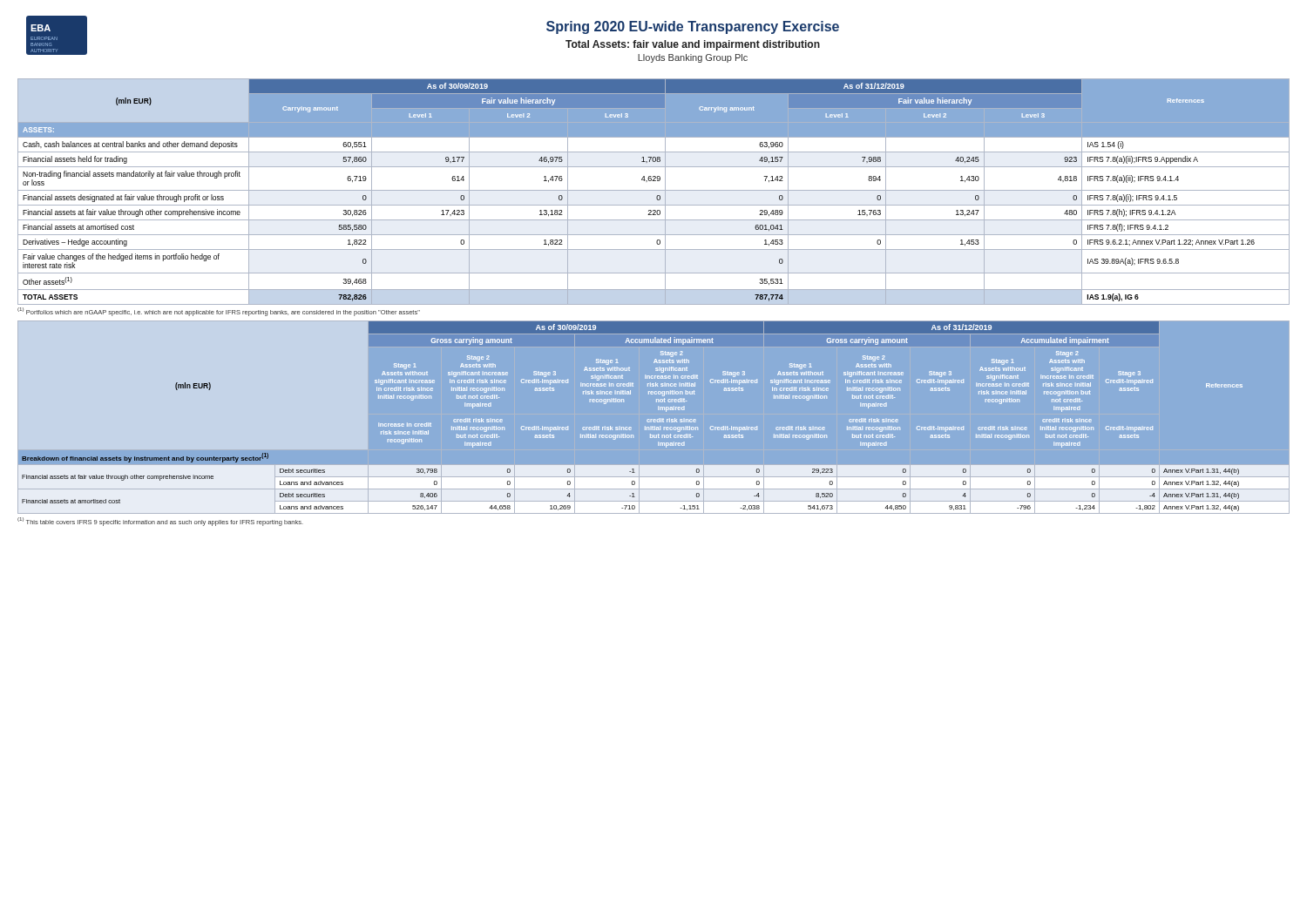Viewport: 1307px width, 924px height.
Task: Click on the section header that reads "Total Assets: fair value and impairment distribution"
Action: 693,44
